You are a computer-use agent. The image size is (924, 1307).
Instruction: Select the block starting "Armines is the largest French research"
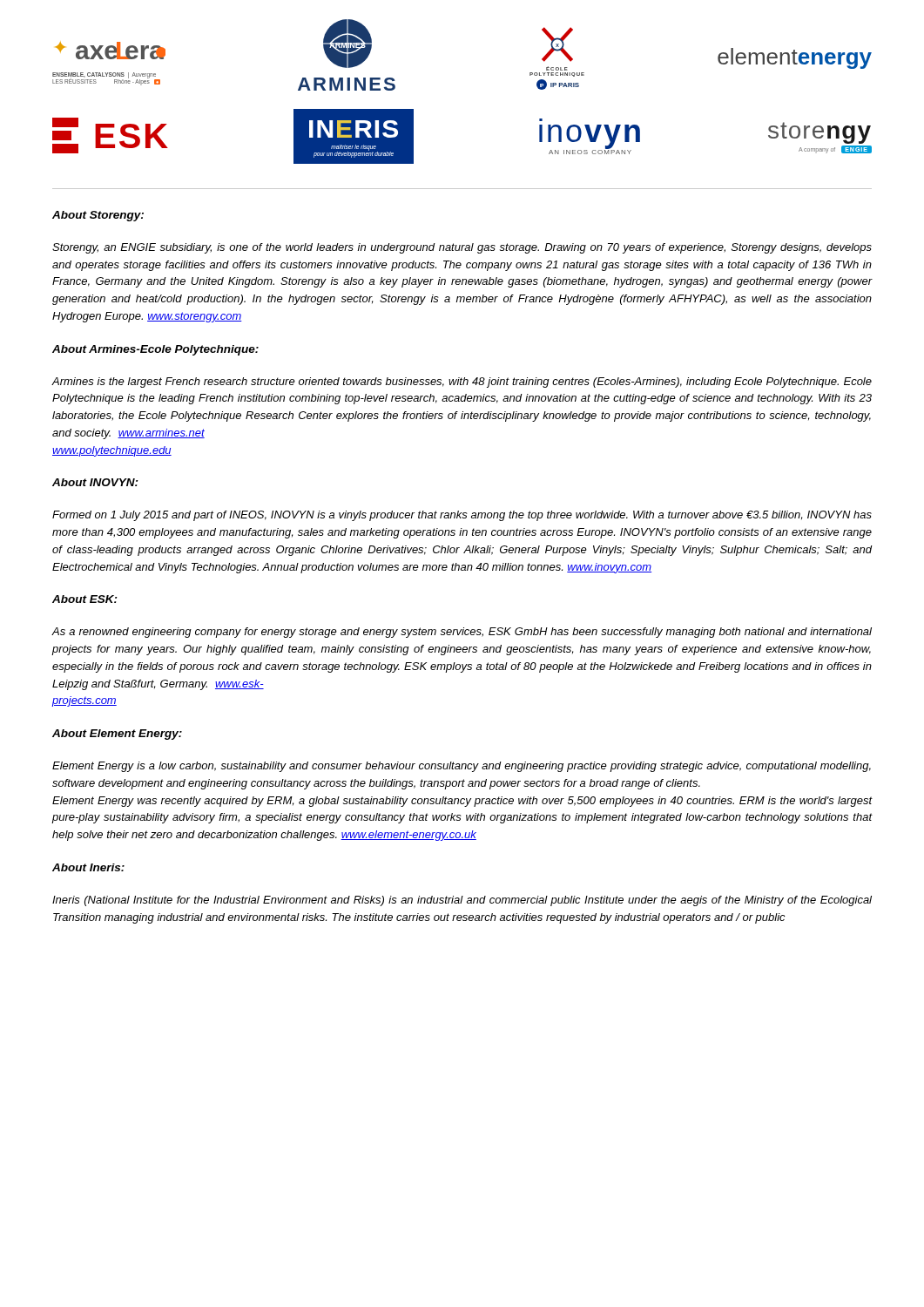pyautogui.click(x=462, y=416)
